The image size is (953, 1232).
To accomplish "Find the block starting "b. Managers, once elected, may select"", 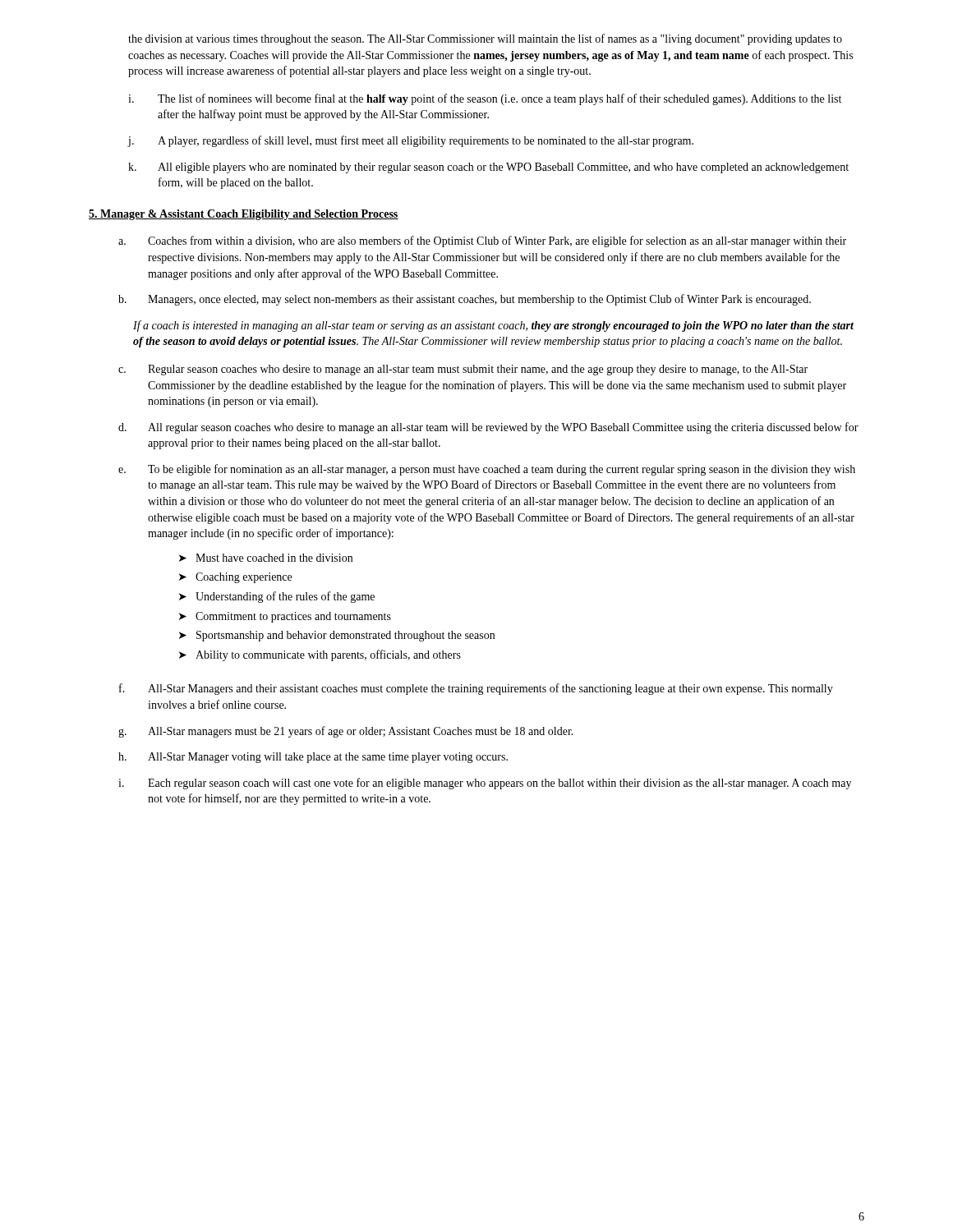I will pyautogui.click(x=491, y=300).
